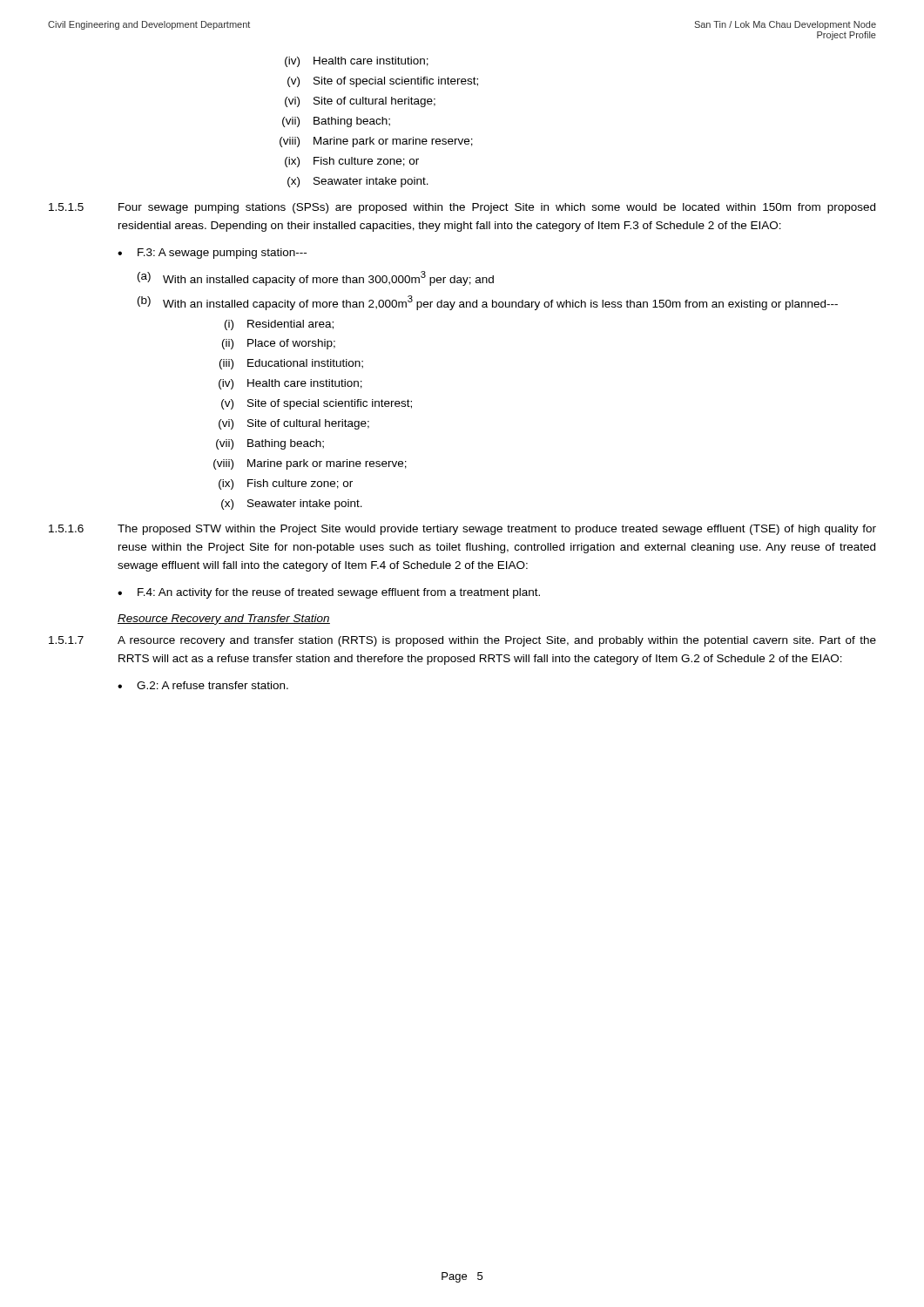Select the text block that says "5.1.7 A resource recovery and"

(x=462, y=650)
